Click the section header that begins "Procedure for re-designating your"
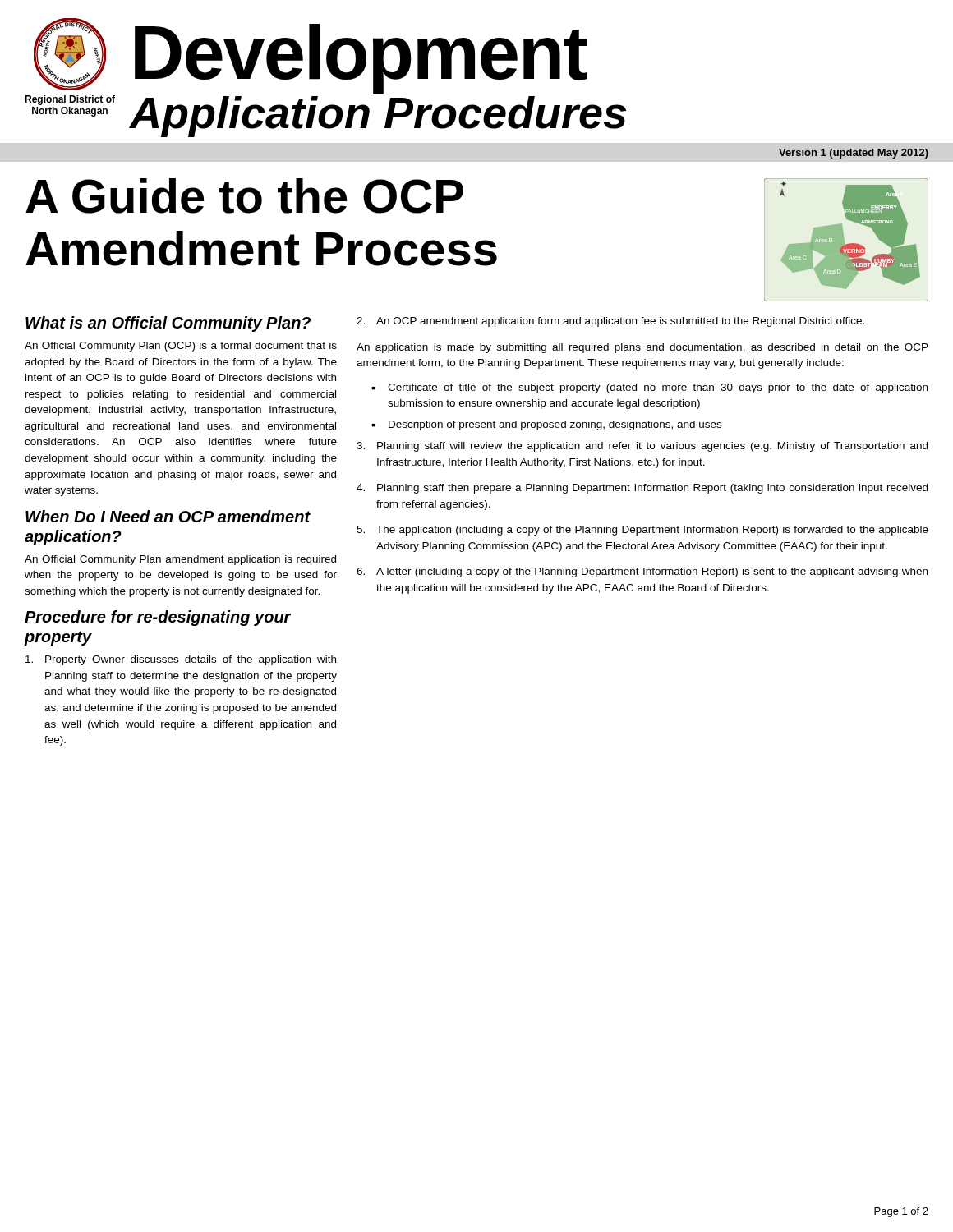953x1232 pixels. [157, 627]
